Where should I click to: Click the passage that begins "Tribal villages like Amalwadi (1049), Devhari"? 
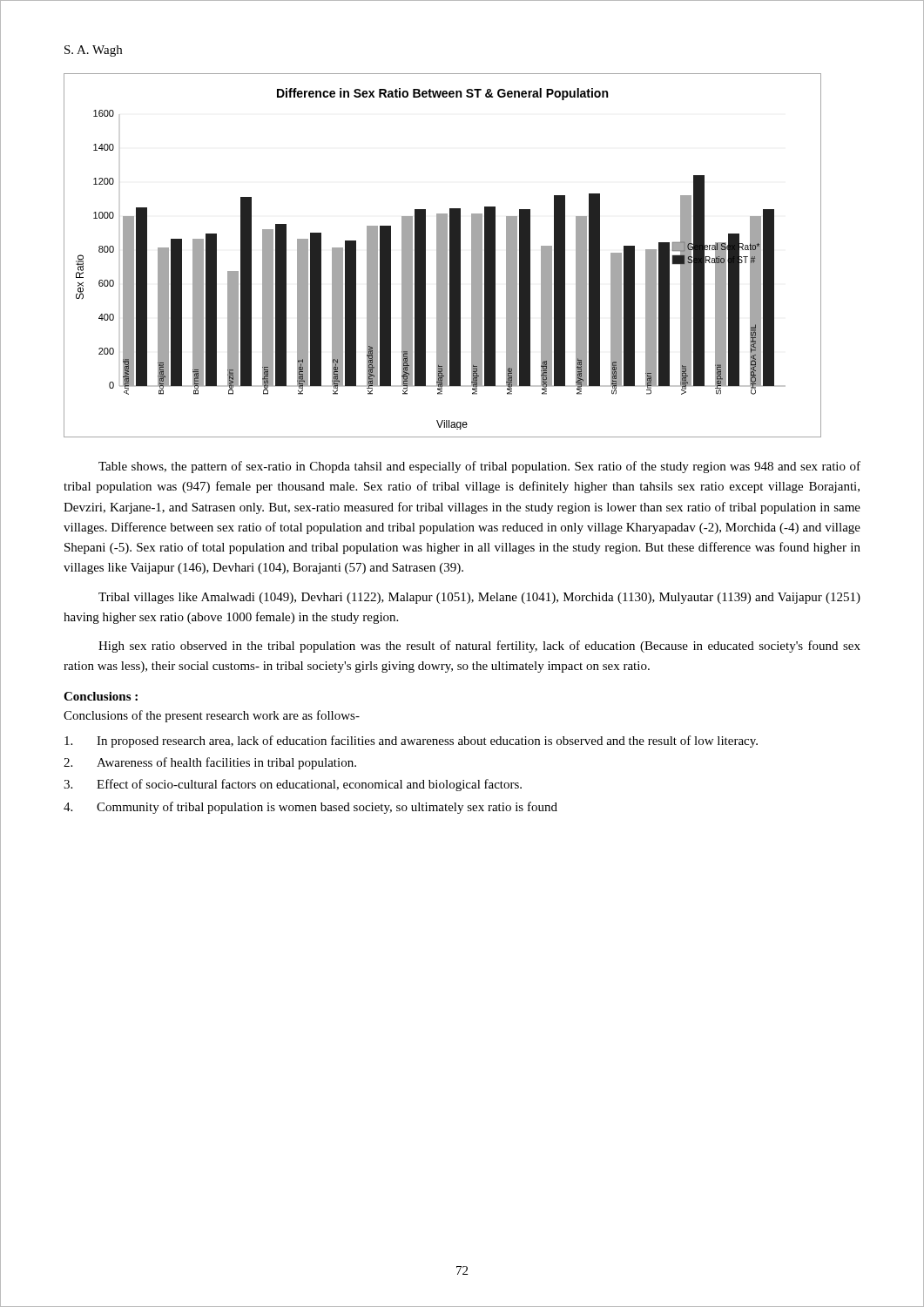coord(462,607)
